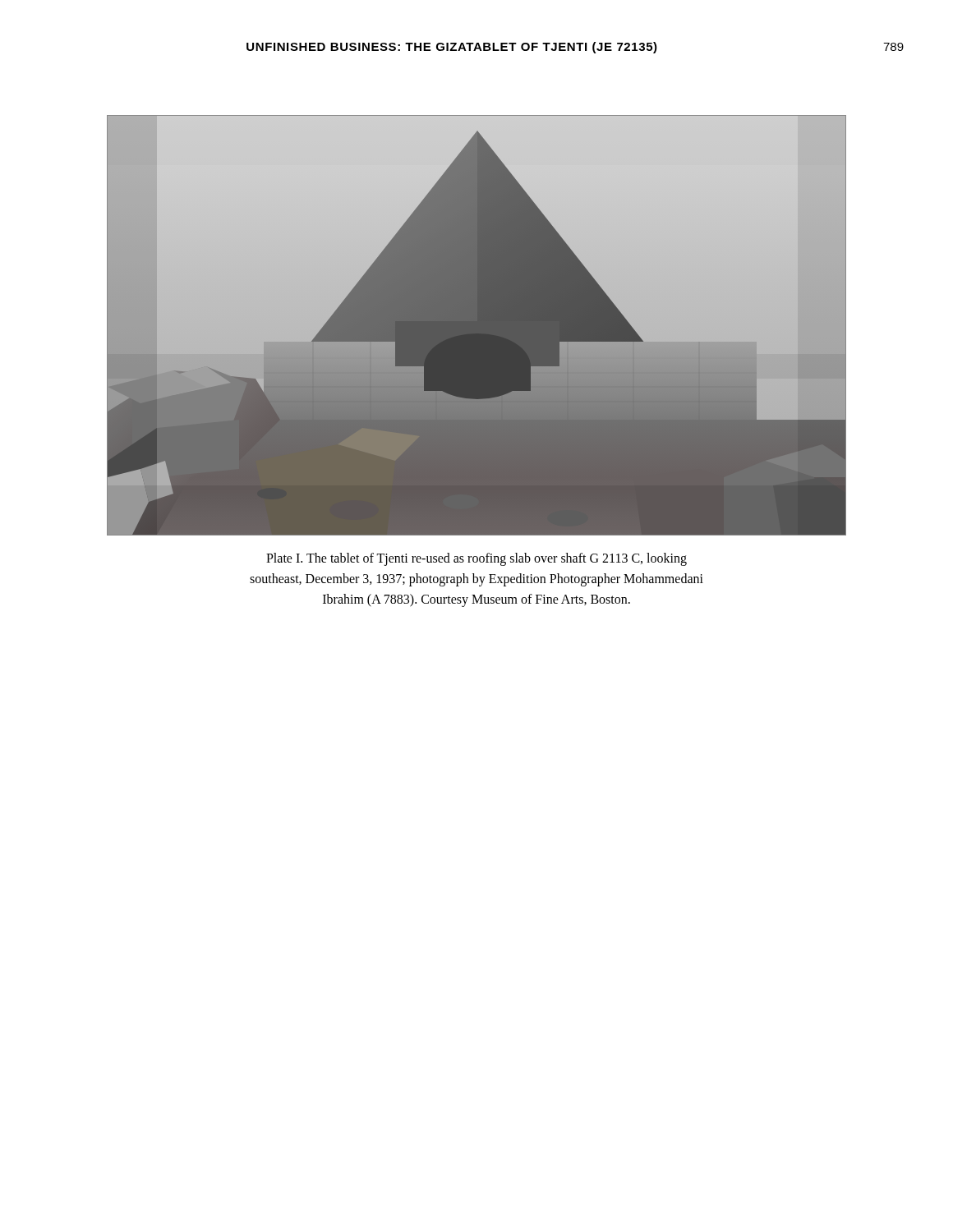Screen dimensions: 1232x953
Task: Click on the photo
Action: 476,325
